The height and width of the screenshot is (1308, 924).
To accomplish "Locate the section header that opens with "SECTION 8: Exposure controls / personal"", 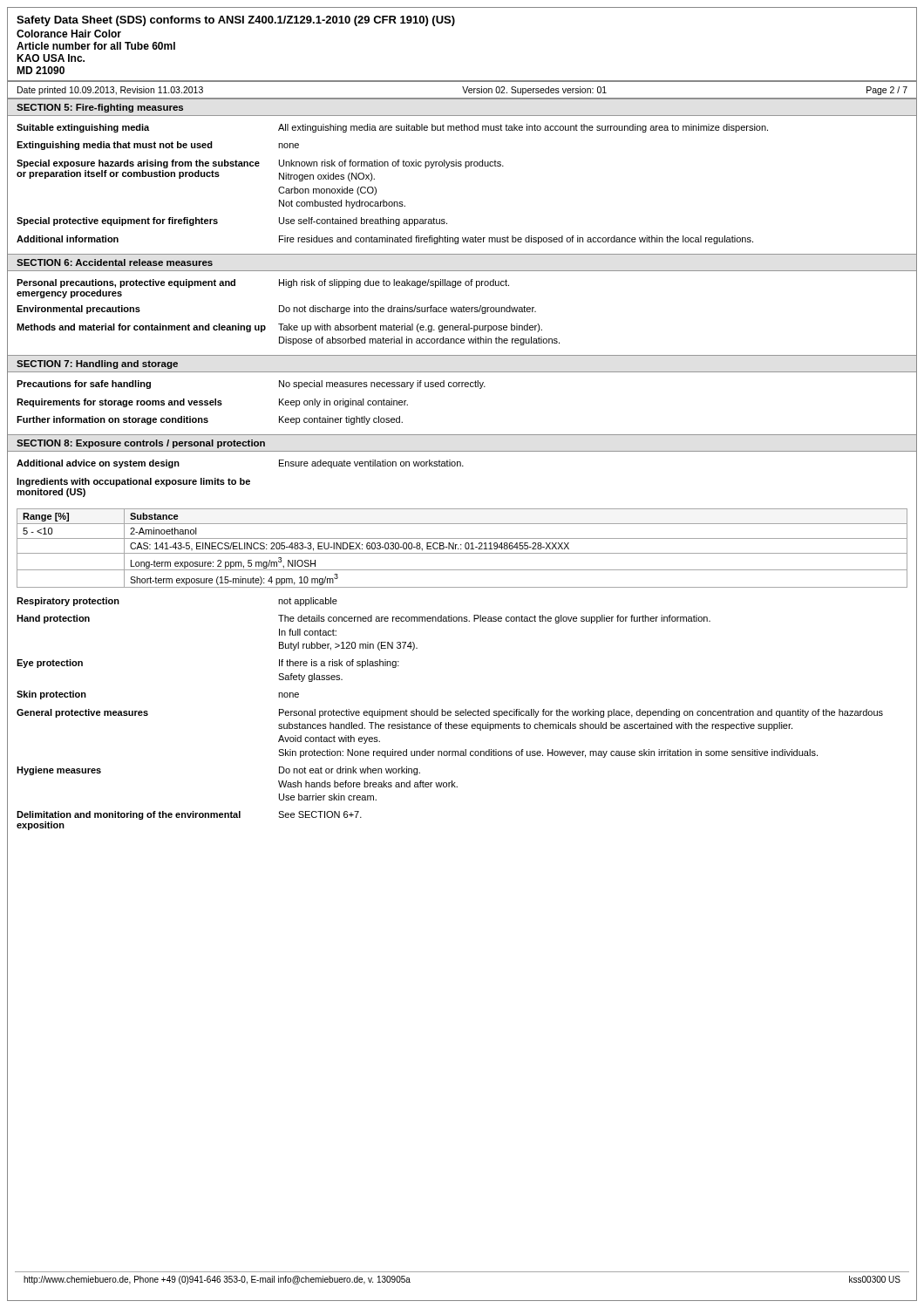I will (x=141, y=443).
